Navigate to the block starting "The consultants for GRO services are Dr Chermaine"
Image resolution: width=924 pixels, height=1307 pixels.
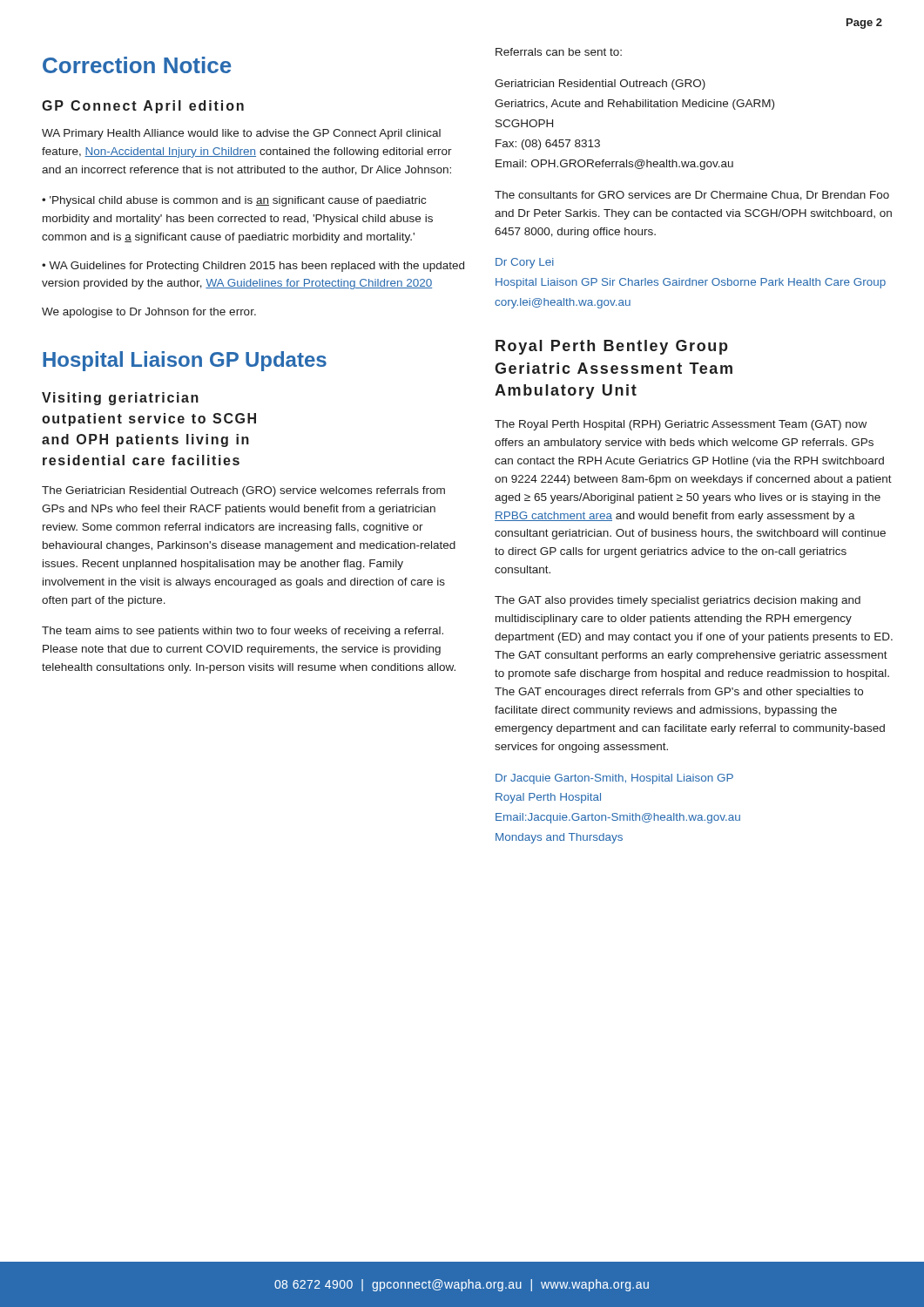coord(694,213)
